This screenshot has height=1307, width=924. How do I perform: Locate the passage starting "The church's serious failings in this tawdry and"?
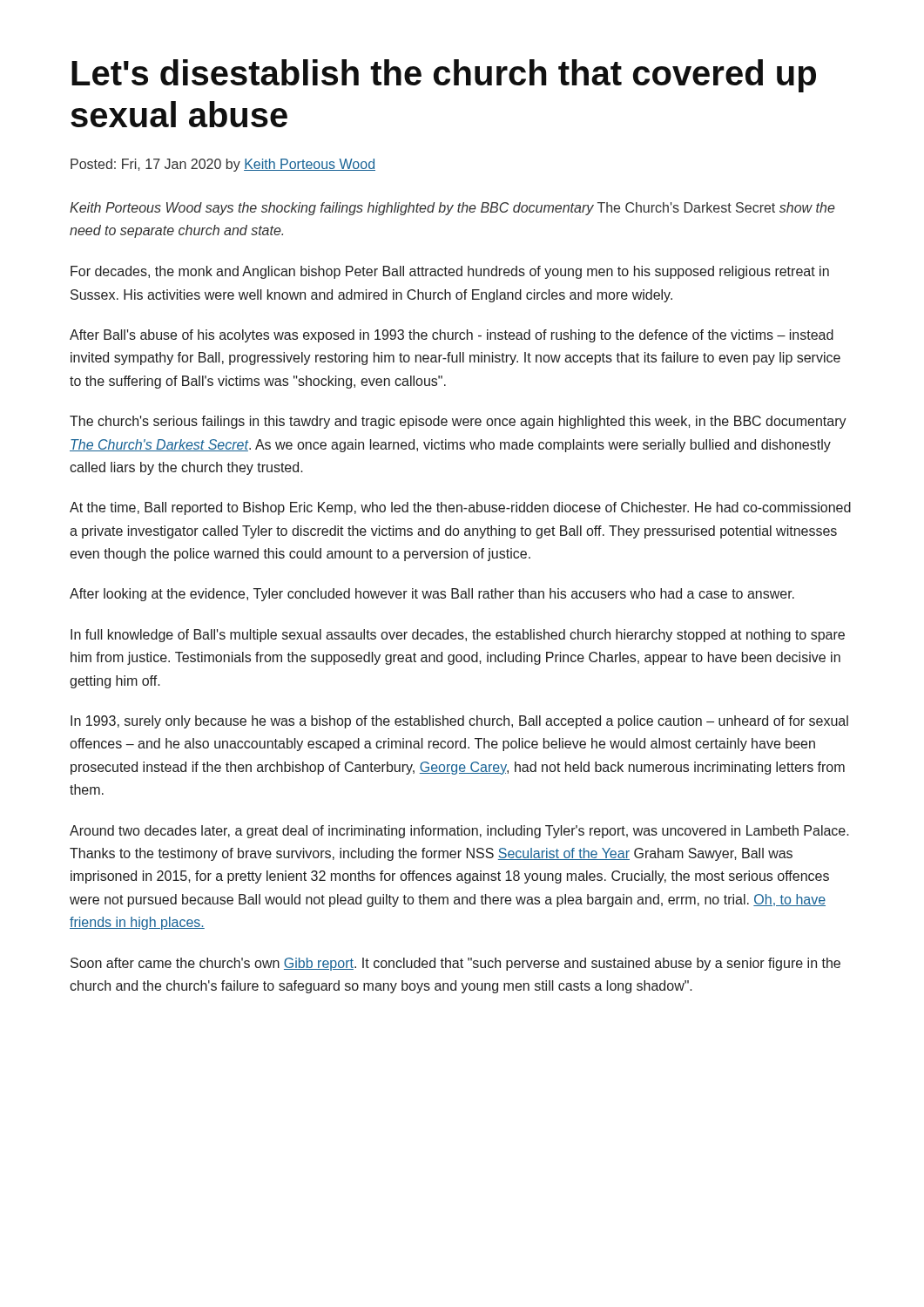[x=462, y=445]
